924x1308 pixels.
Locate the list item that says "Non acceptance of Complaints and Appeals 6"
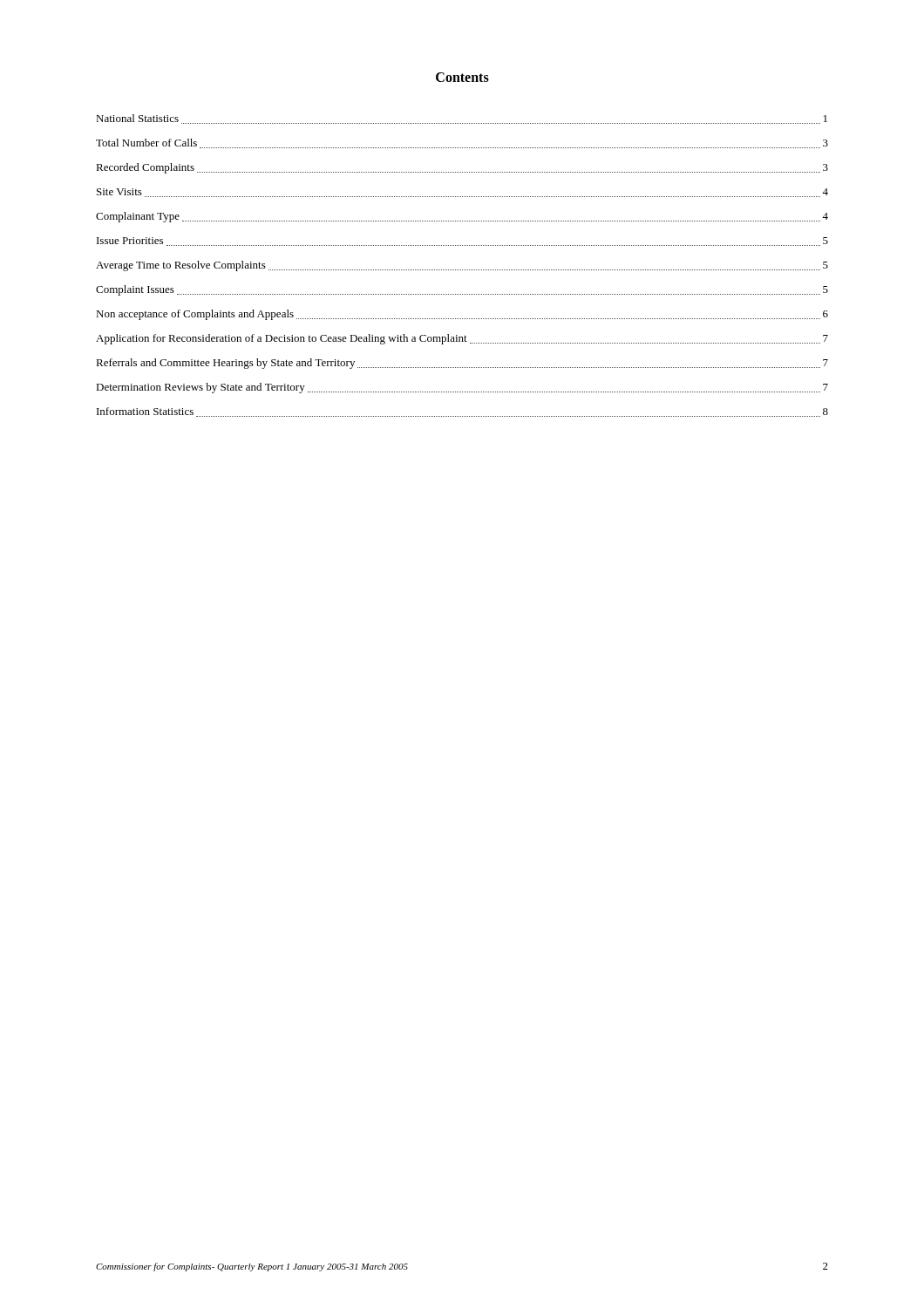[462, 314]
